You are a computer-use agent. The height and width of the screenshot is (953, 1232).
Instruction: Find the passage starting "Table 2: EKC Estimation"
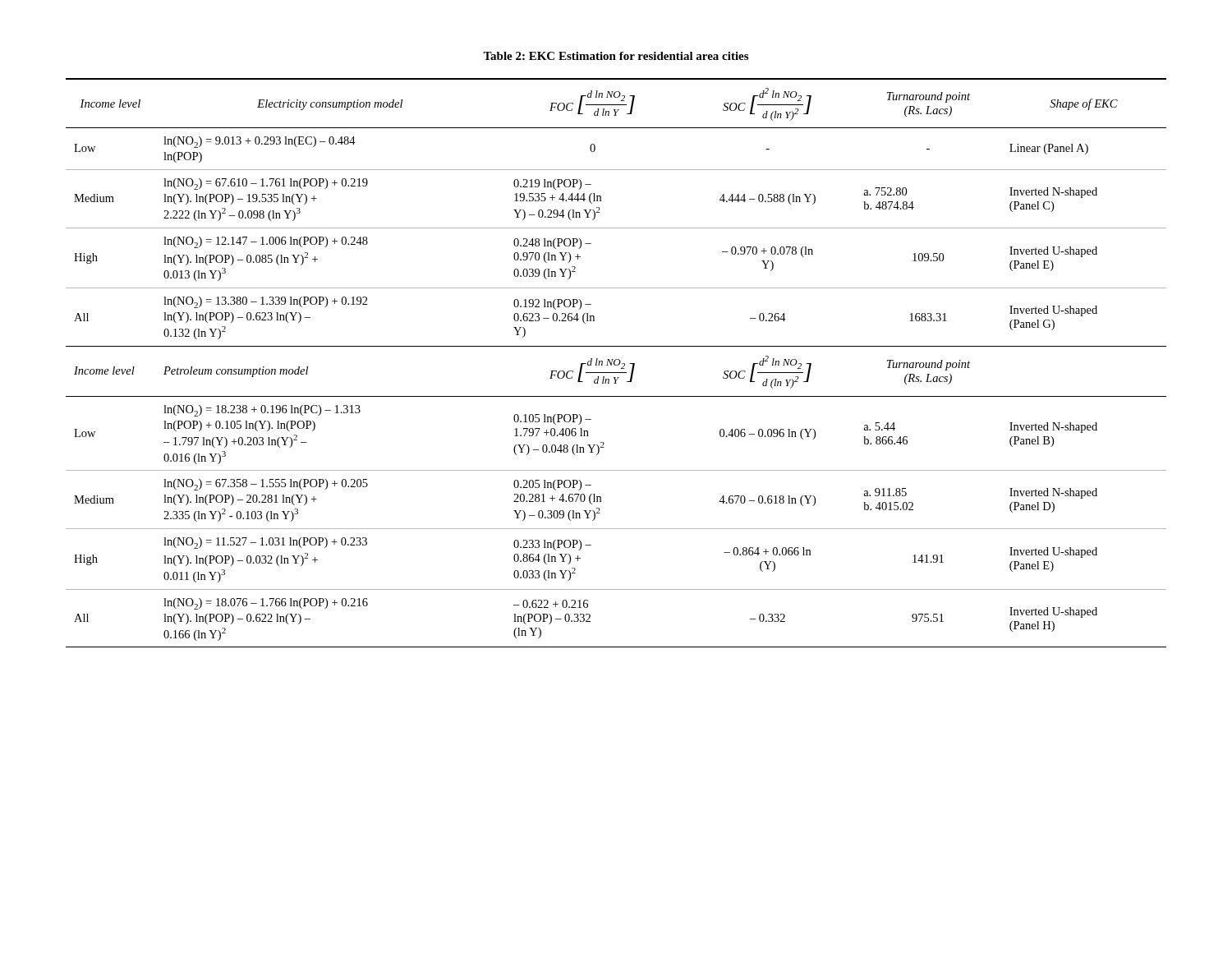(x=616, y=56)
